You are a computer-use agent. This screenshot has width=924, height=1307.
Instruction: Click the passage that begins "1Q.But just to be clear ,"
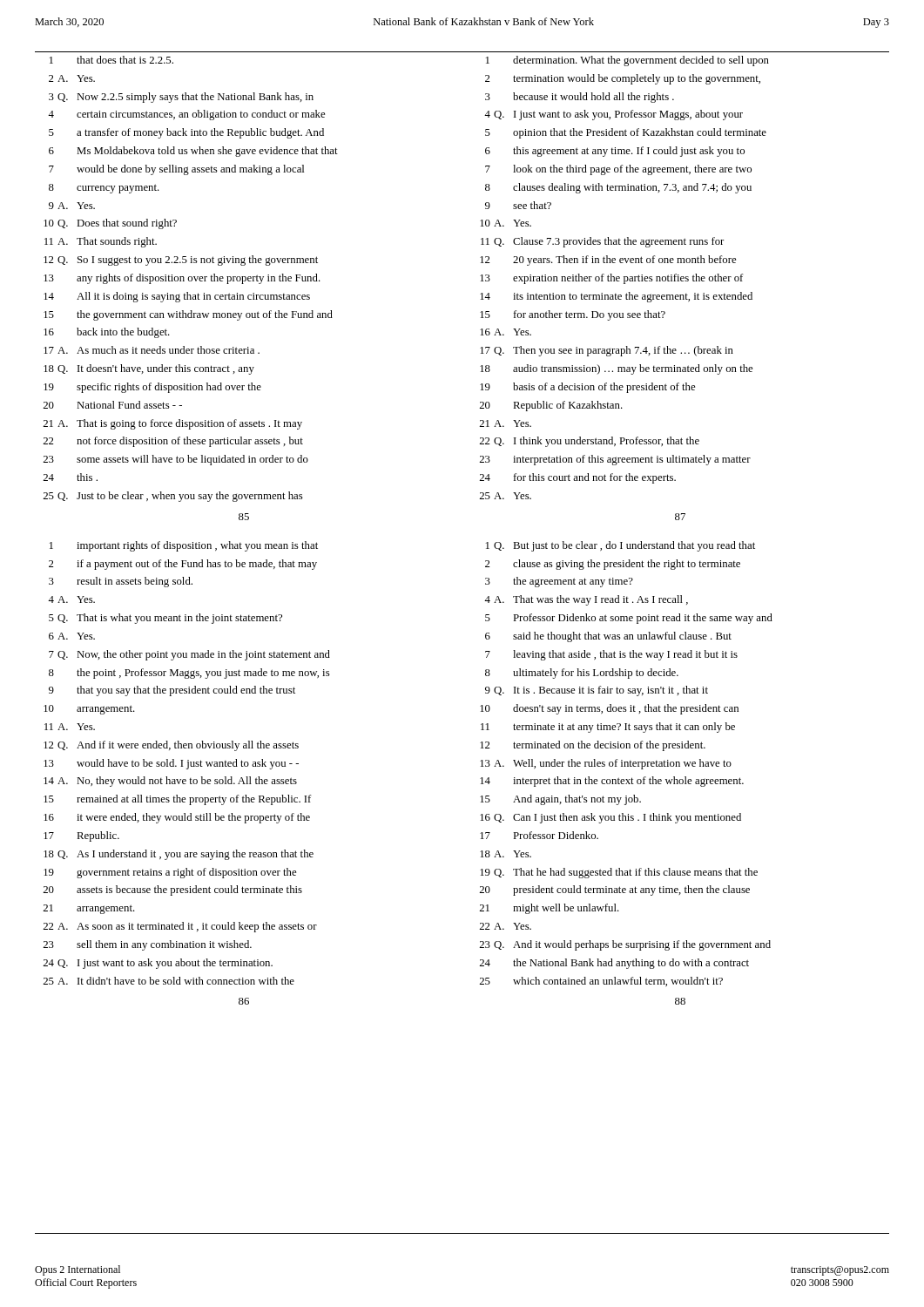680,773
